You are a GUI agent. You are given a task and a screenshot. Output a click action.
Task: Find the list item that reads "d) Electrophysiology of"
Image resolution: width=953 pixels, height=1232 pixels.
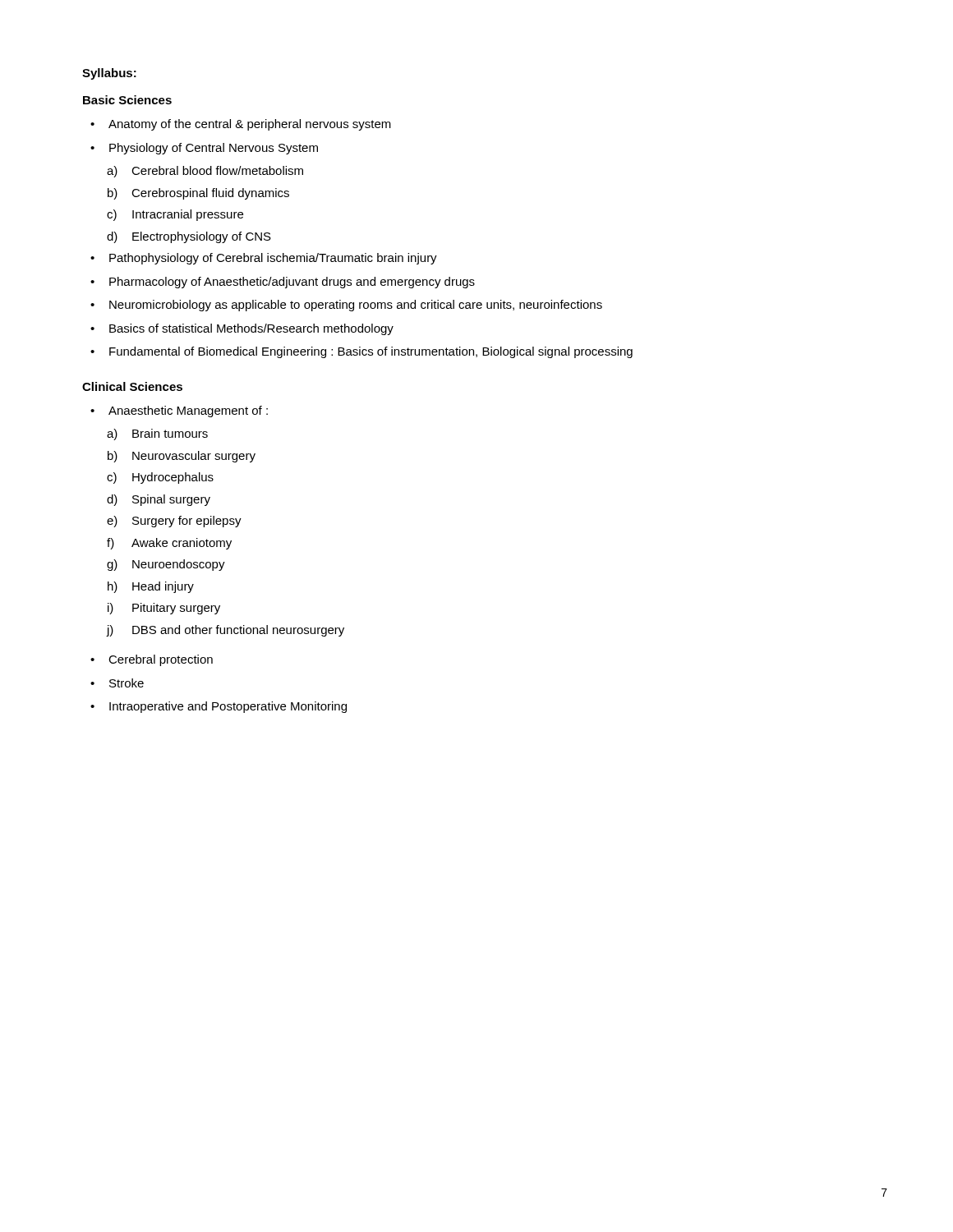click(189, 237)
